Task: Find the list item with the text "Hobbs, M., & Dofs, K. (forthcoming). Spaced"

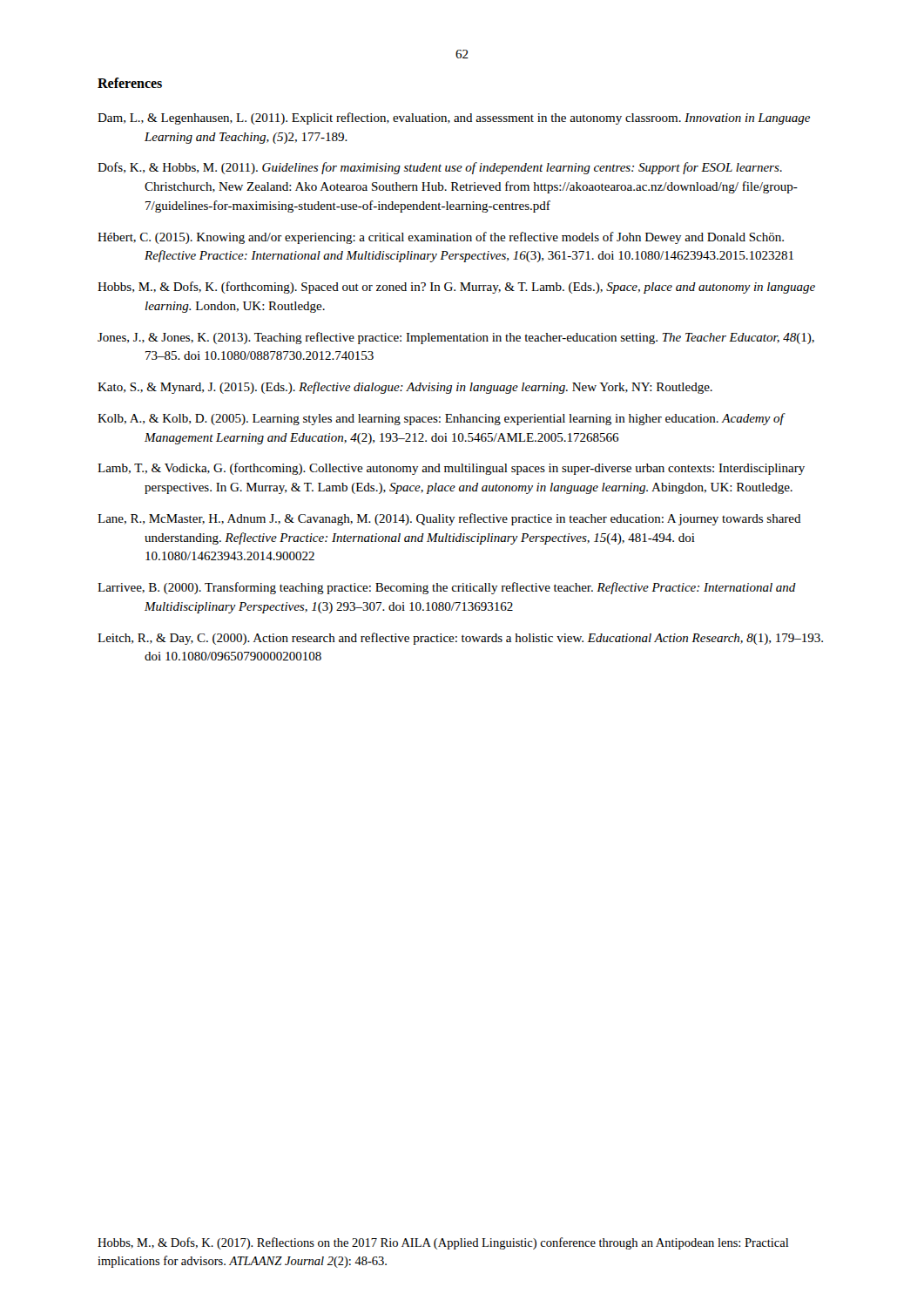Action: coord(456,296)
